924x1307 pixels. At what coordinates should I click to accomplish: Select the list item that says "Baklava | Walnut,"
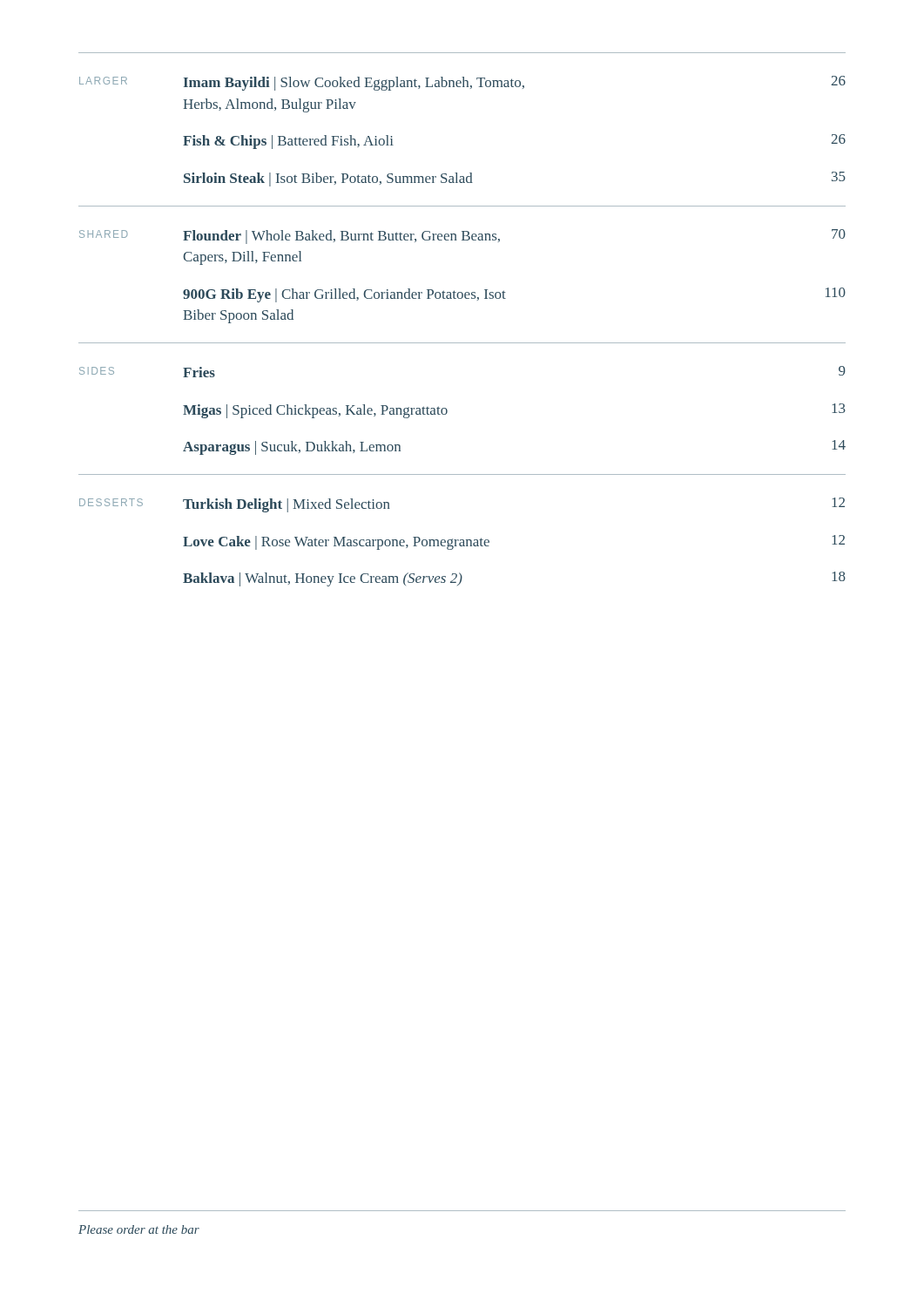[x=326, y=579]
